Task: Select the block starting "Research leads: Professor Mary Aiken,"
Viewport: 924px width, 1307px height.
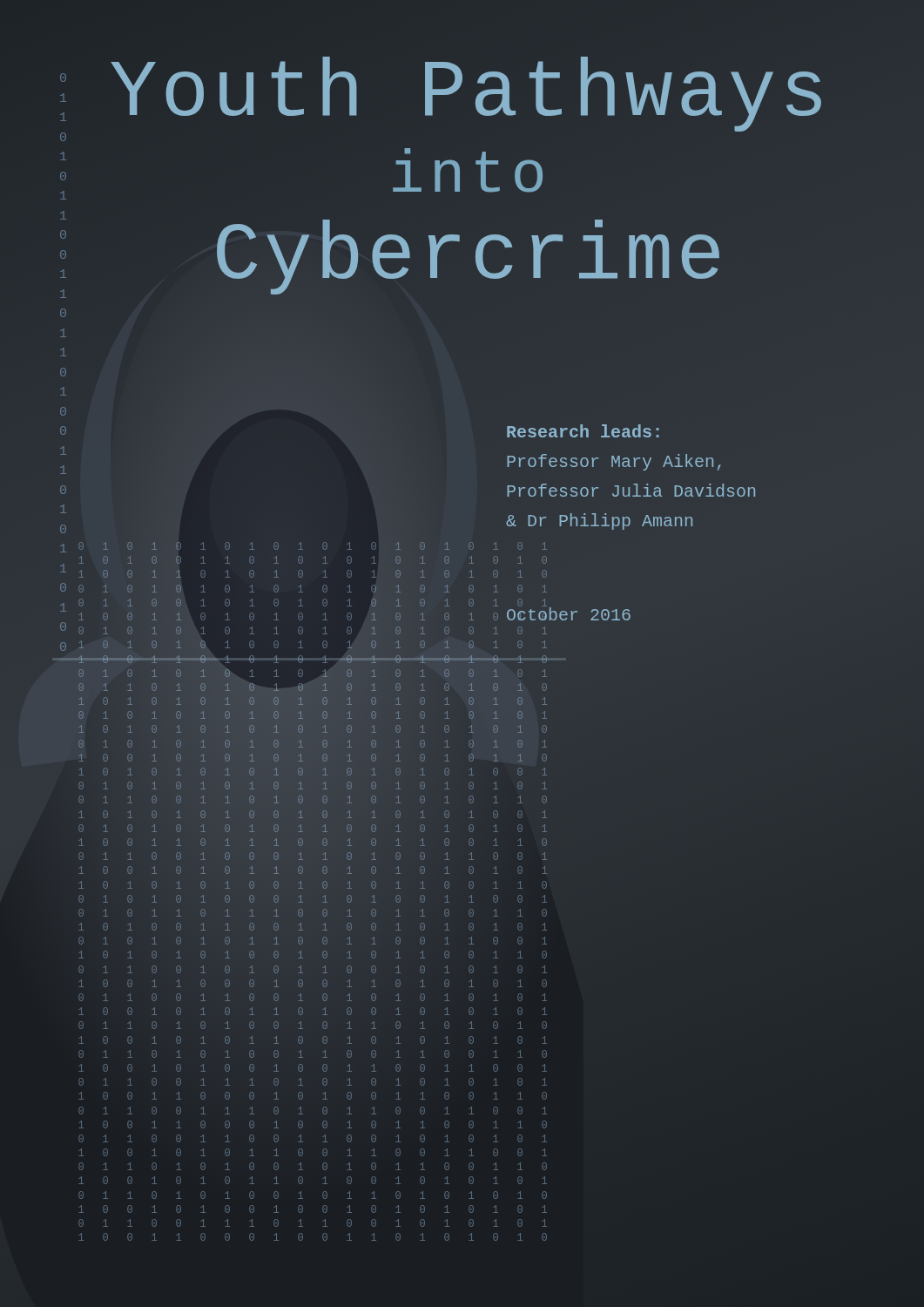Action: pyautogui.click(x=689, y=478)
